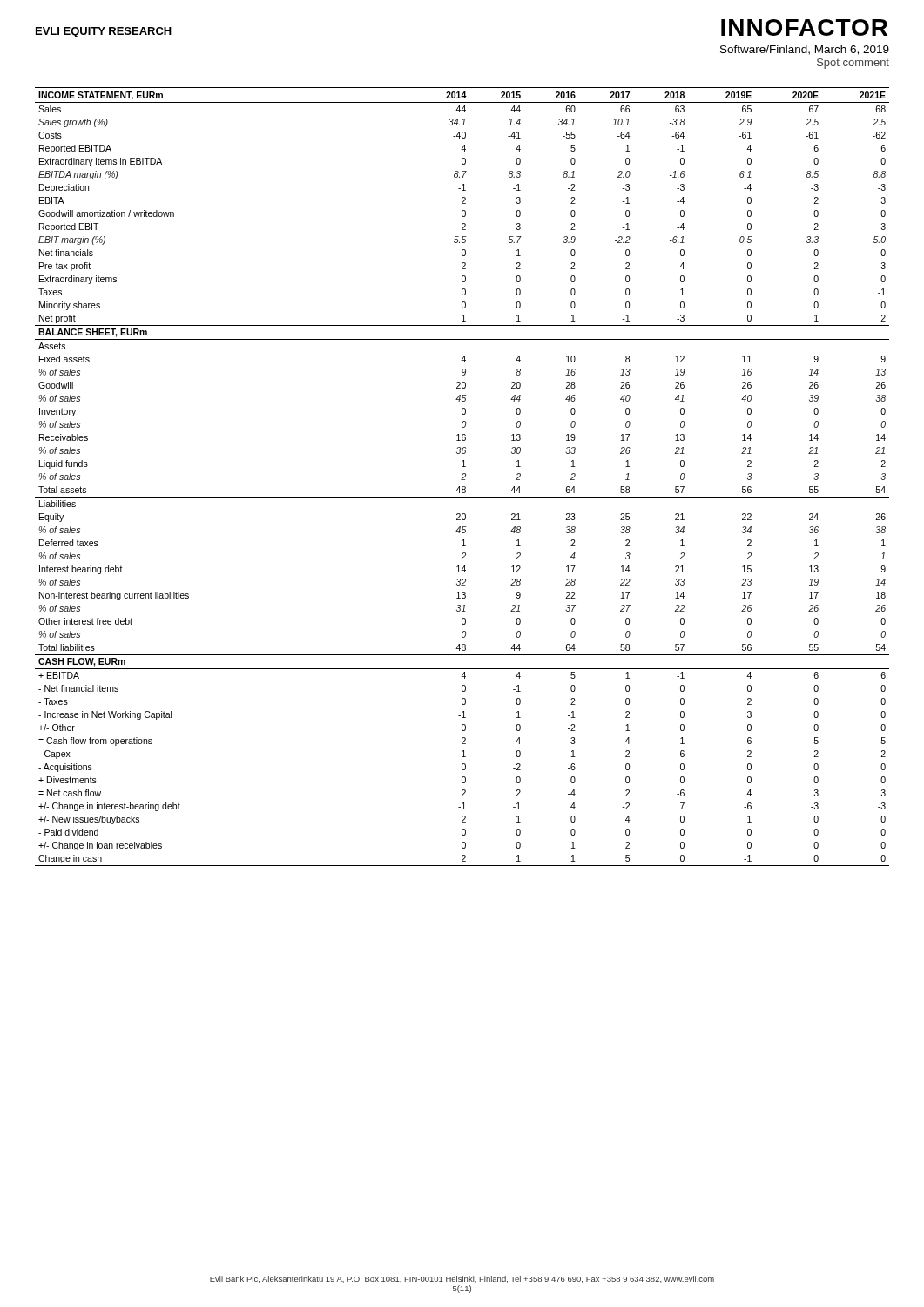Click on the title that says "INNOFACTOR Software/Finland, March 6, 2019"
This screenshot has height=1307, width=924.
(x=804, y=41)
